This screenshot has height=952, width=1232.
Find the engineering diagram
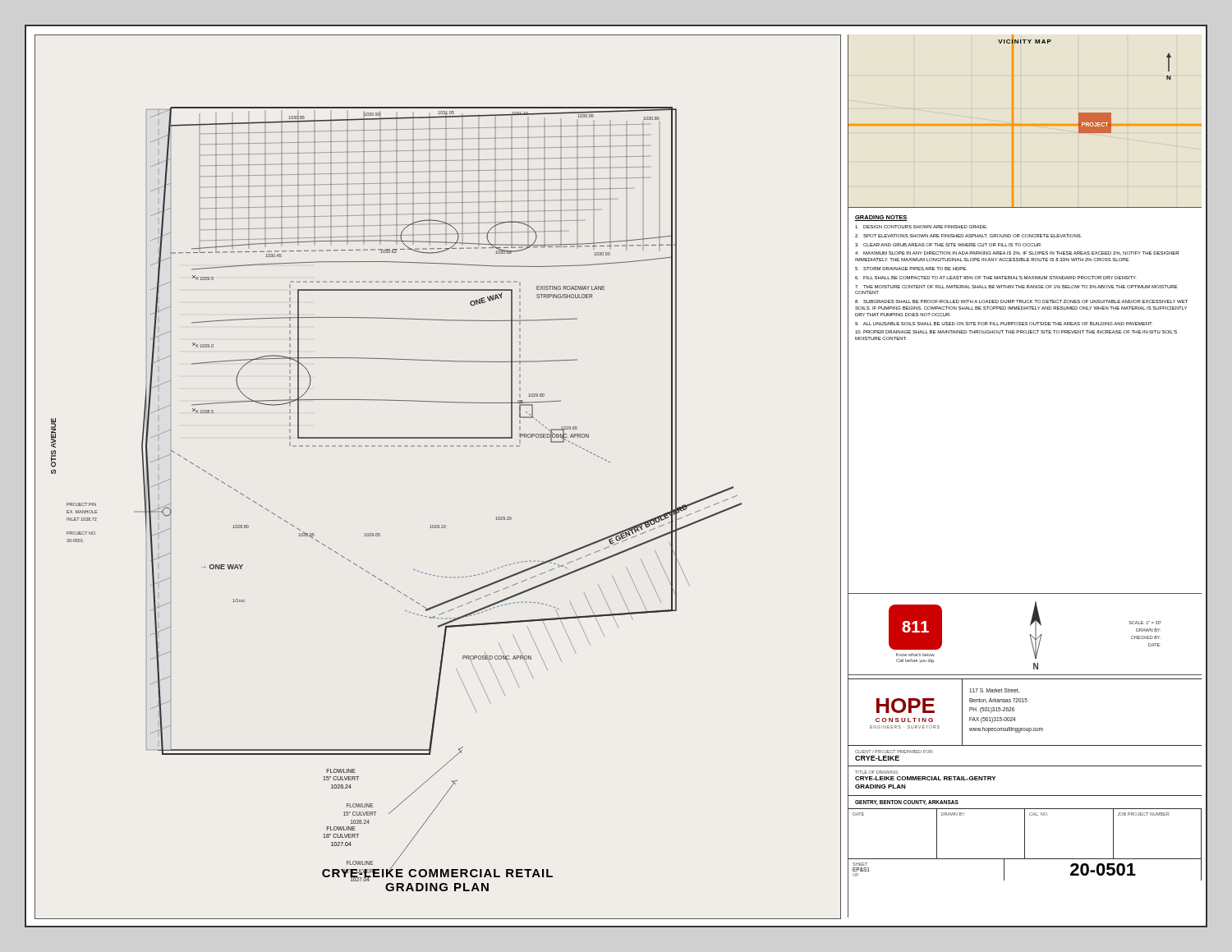click(438, 477)
